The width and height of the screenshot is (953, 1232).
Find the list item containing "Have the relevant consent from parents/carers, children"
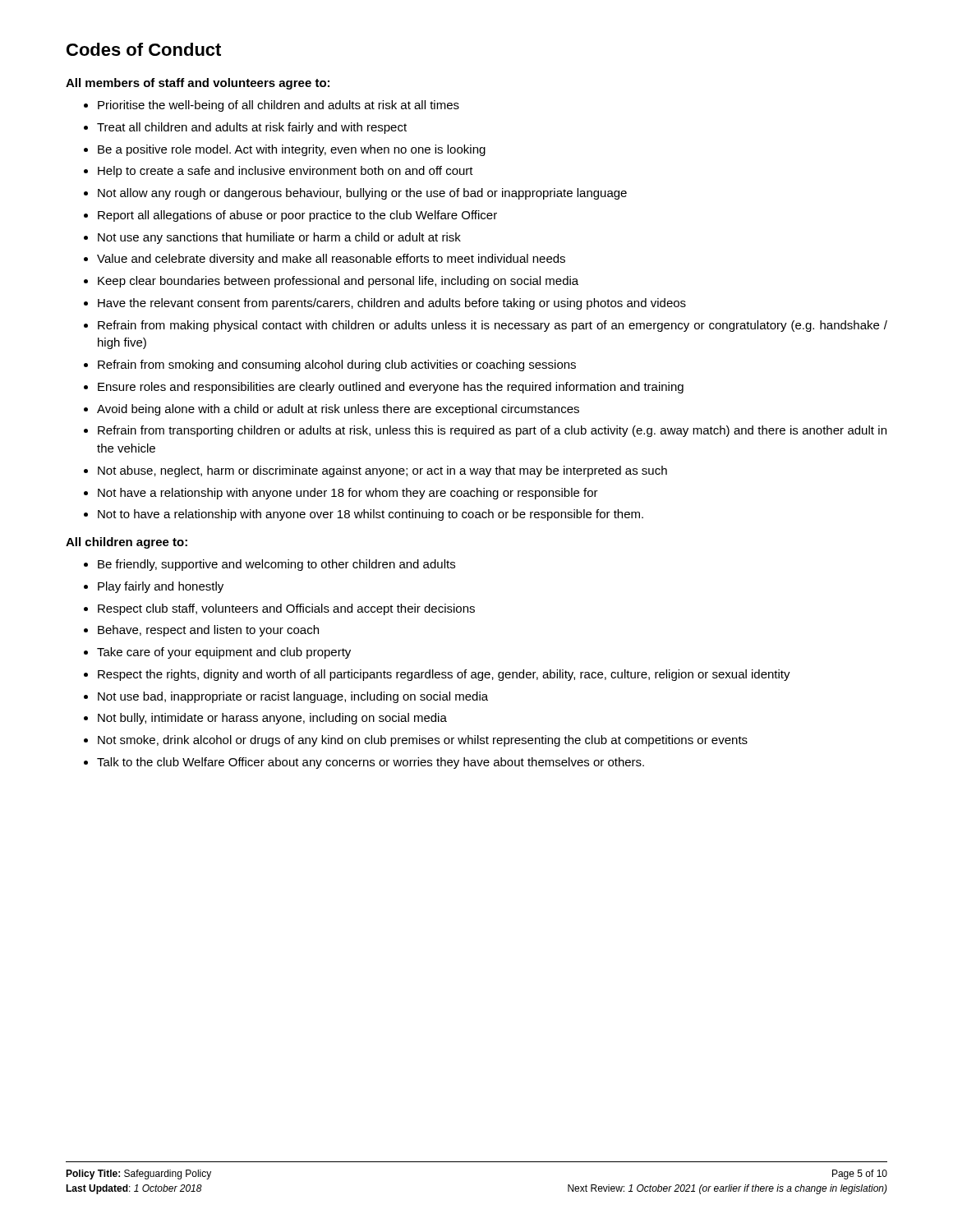point(391,302)
